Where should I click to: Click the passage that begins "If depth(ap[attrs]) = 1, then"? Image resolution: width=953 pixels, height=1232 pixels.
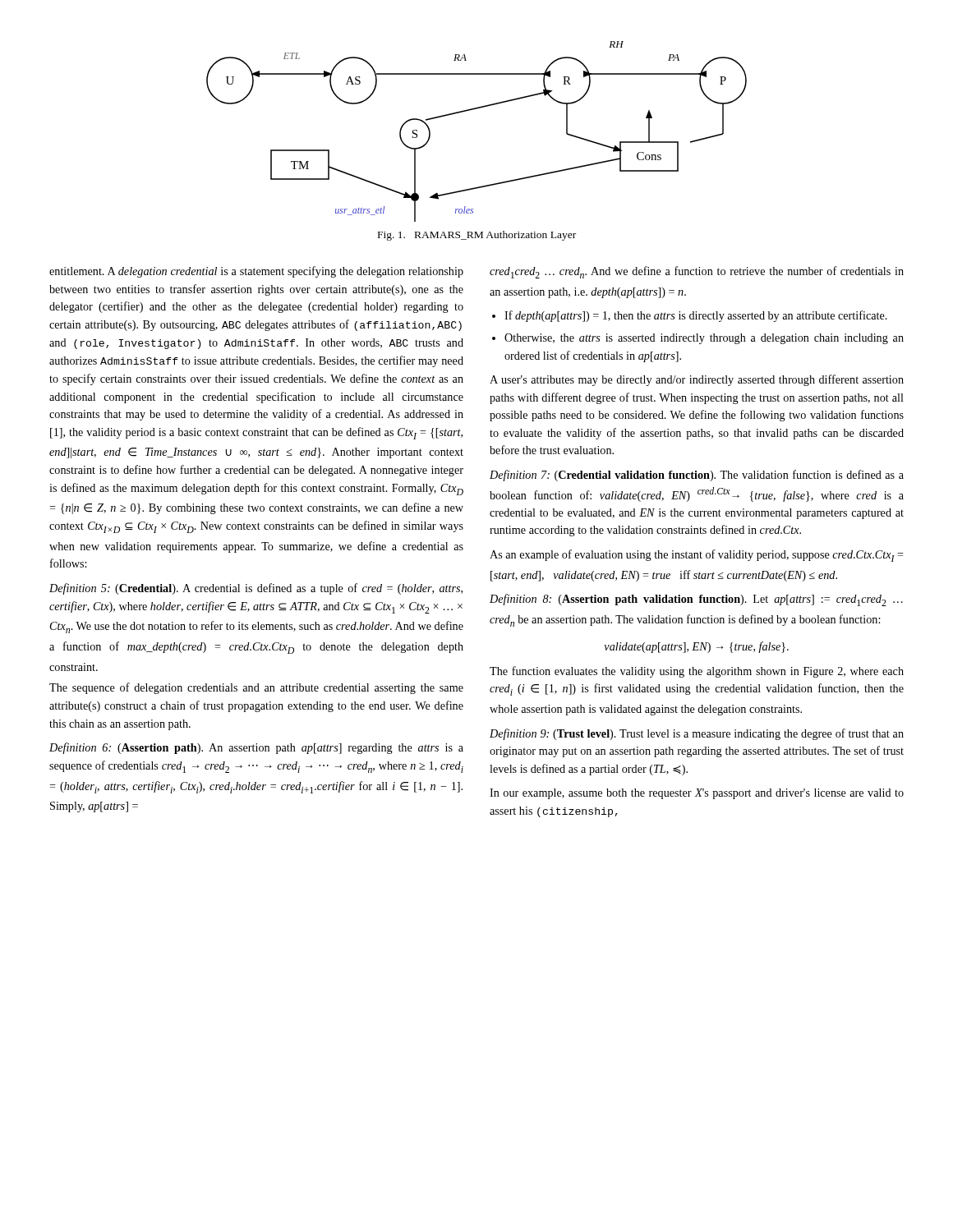click(696, 316)
